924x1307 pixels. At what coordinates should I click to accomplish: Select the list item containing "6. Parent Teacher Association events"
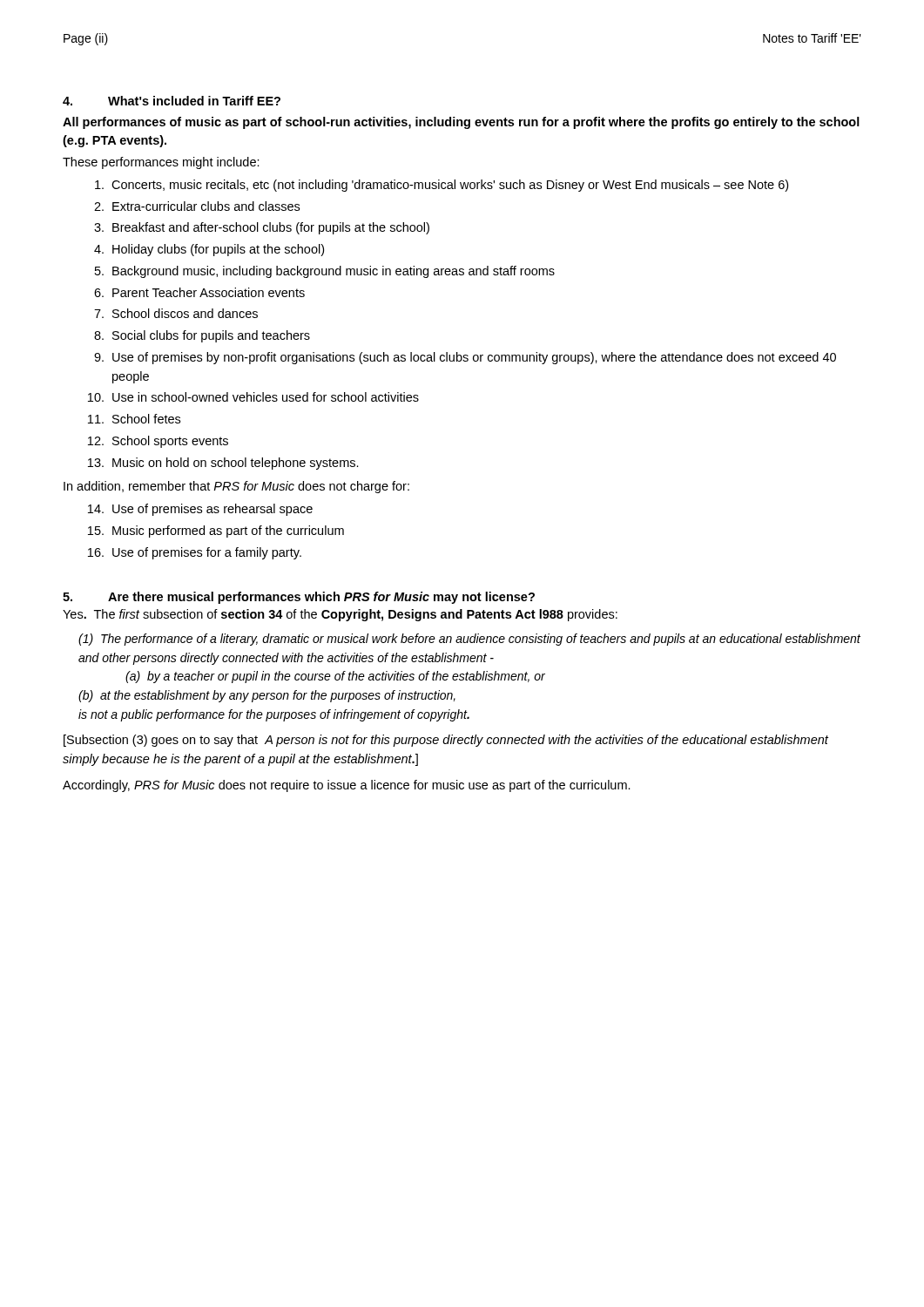click(x=199, y=292)
